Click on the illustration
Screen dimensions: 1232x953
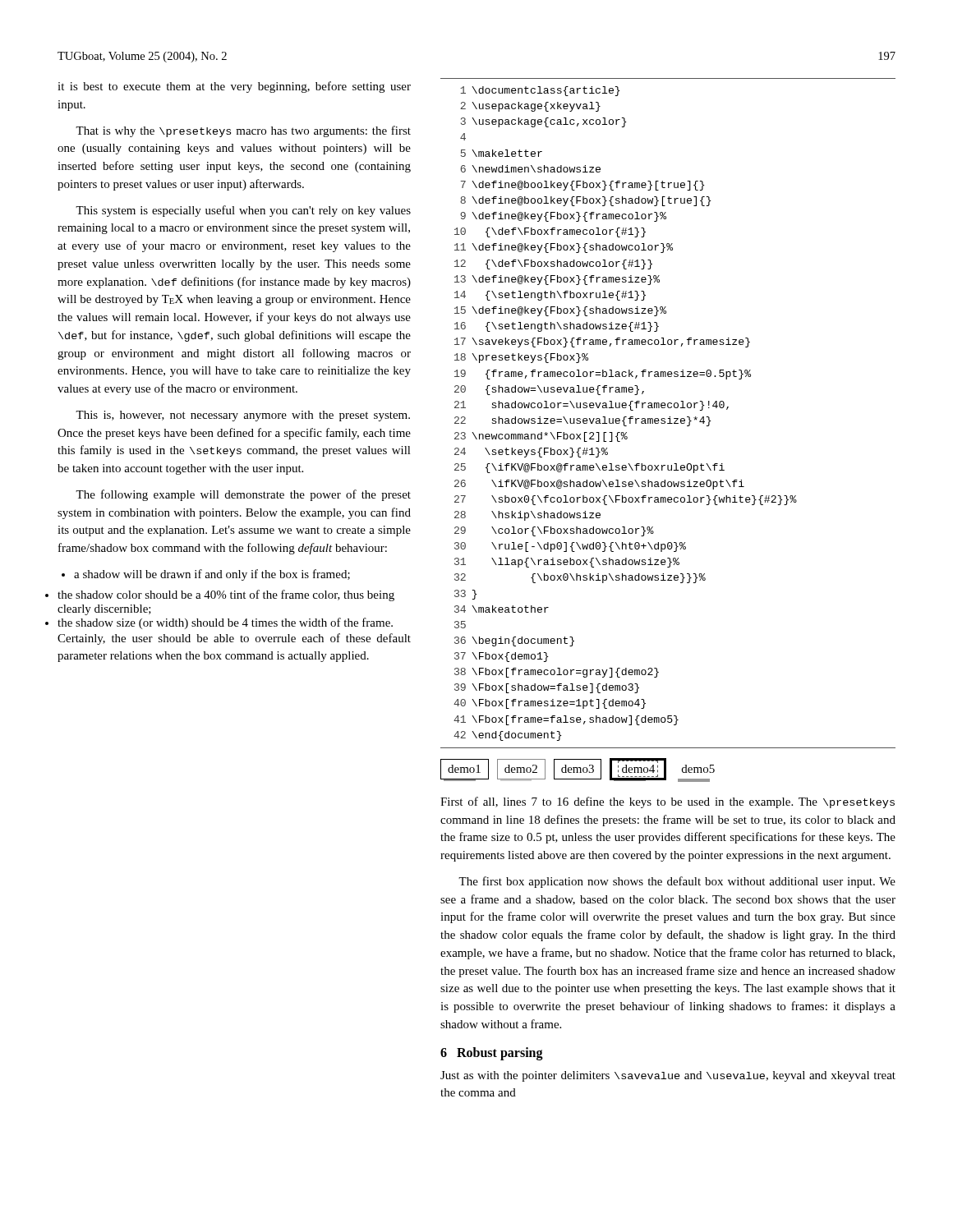click(668, 769)
